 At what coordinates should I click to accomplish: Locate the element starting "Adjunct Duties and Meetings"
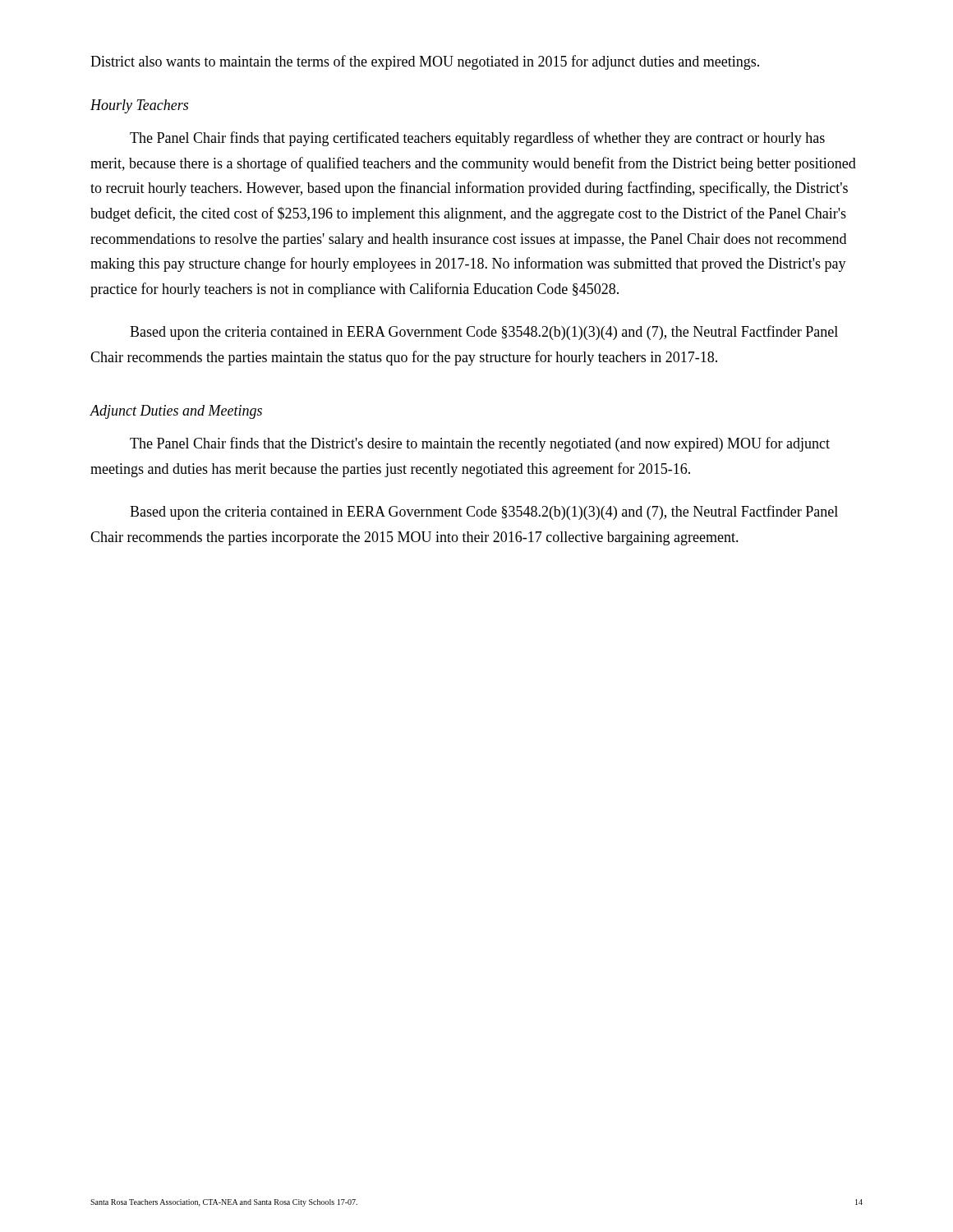[x=176, y=410]
